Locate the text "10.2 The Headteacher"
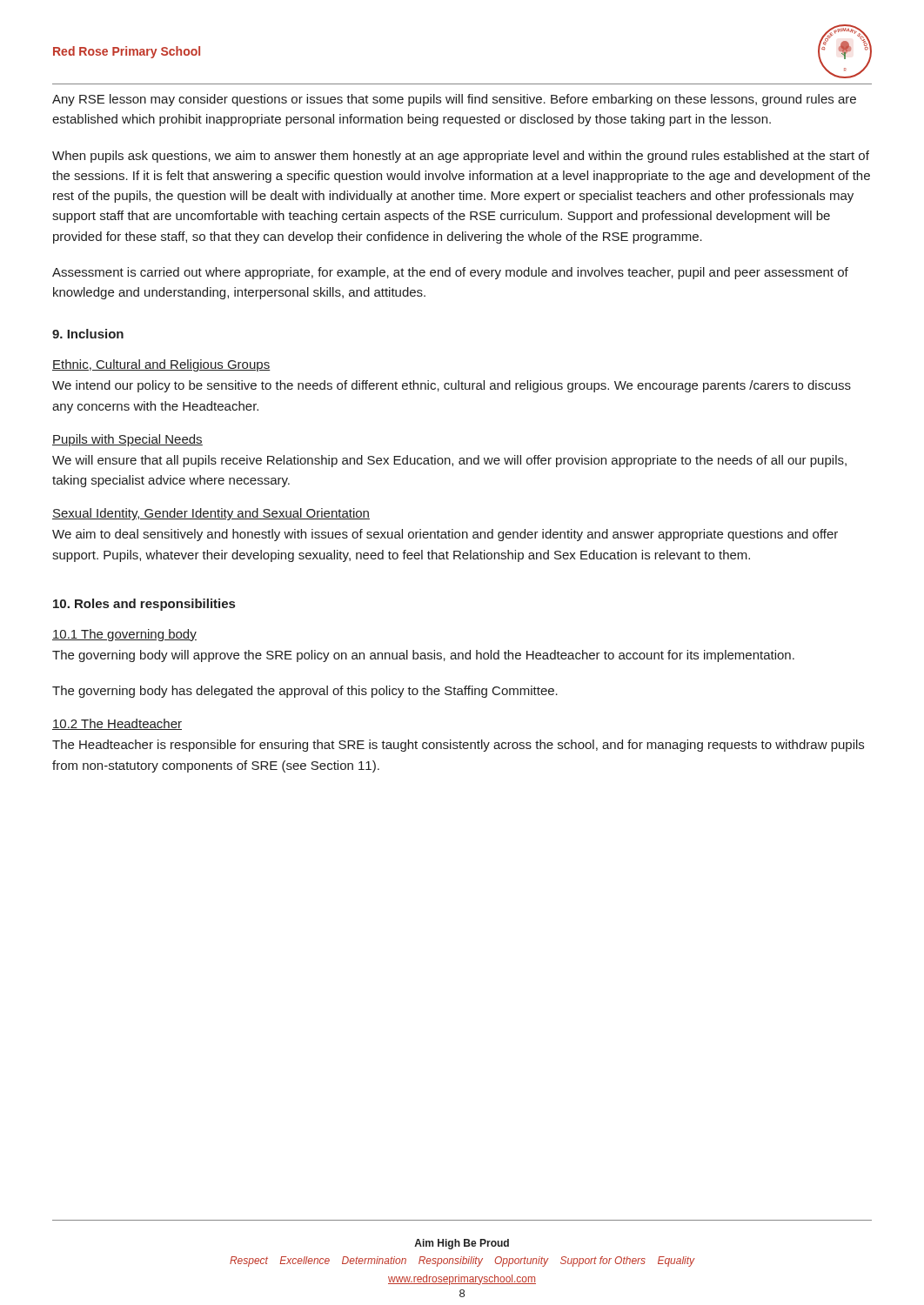Screen dimensions: 1305x924 [x=117, y=724]
